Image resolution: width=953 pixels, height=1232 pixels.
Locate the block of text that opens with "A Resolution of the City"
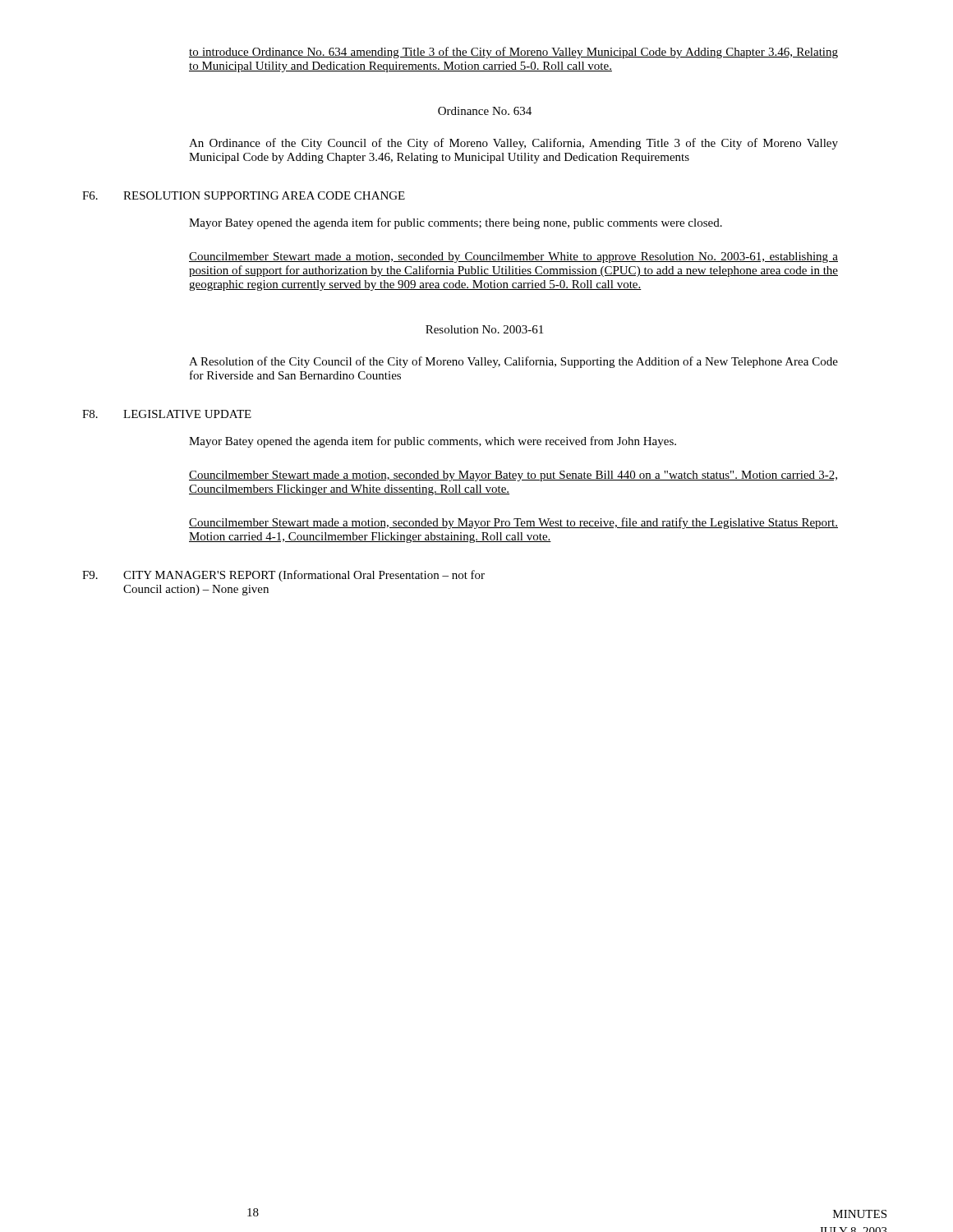pos(513,368)
